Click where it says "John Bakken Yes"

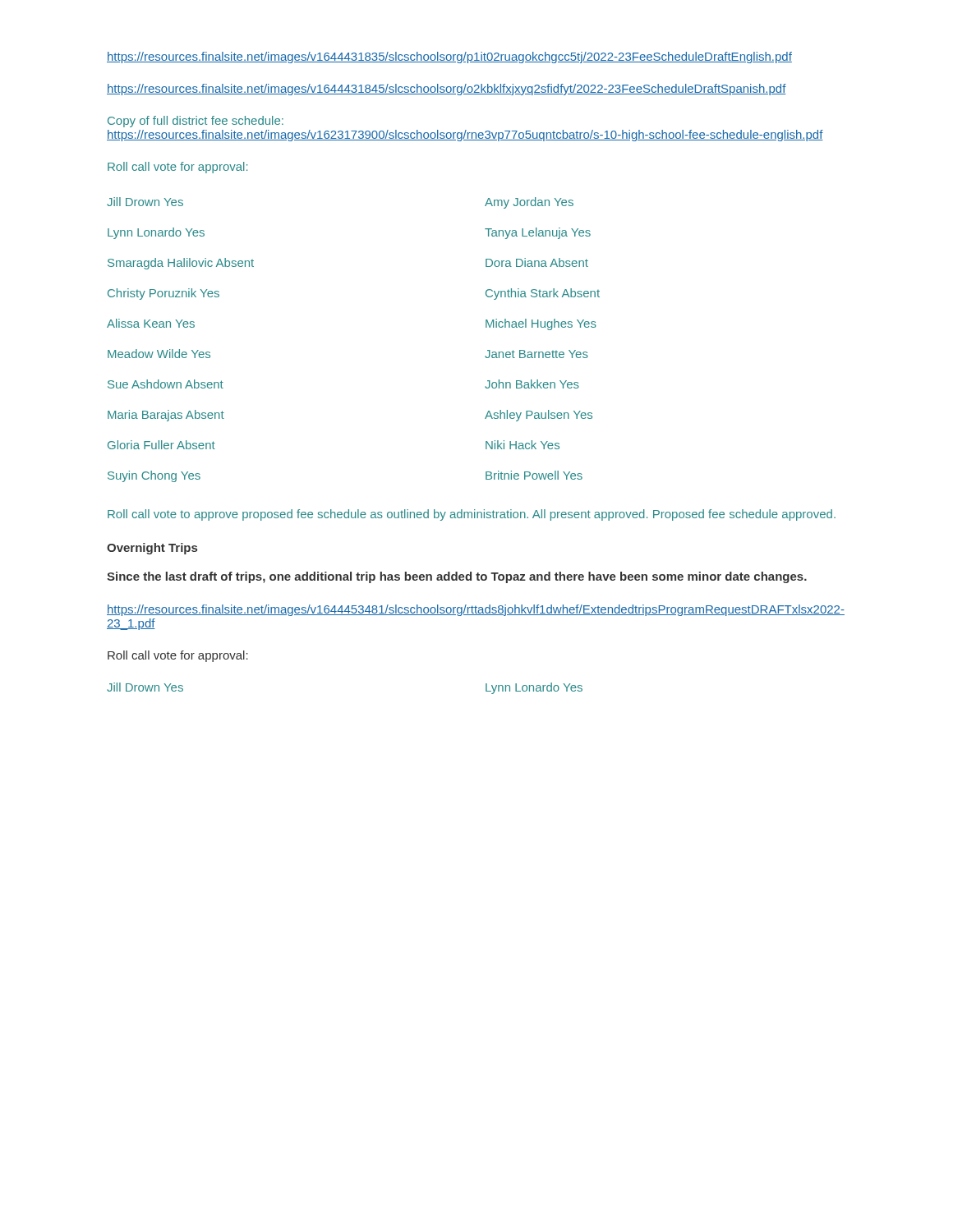point(532,384)
